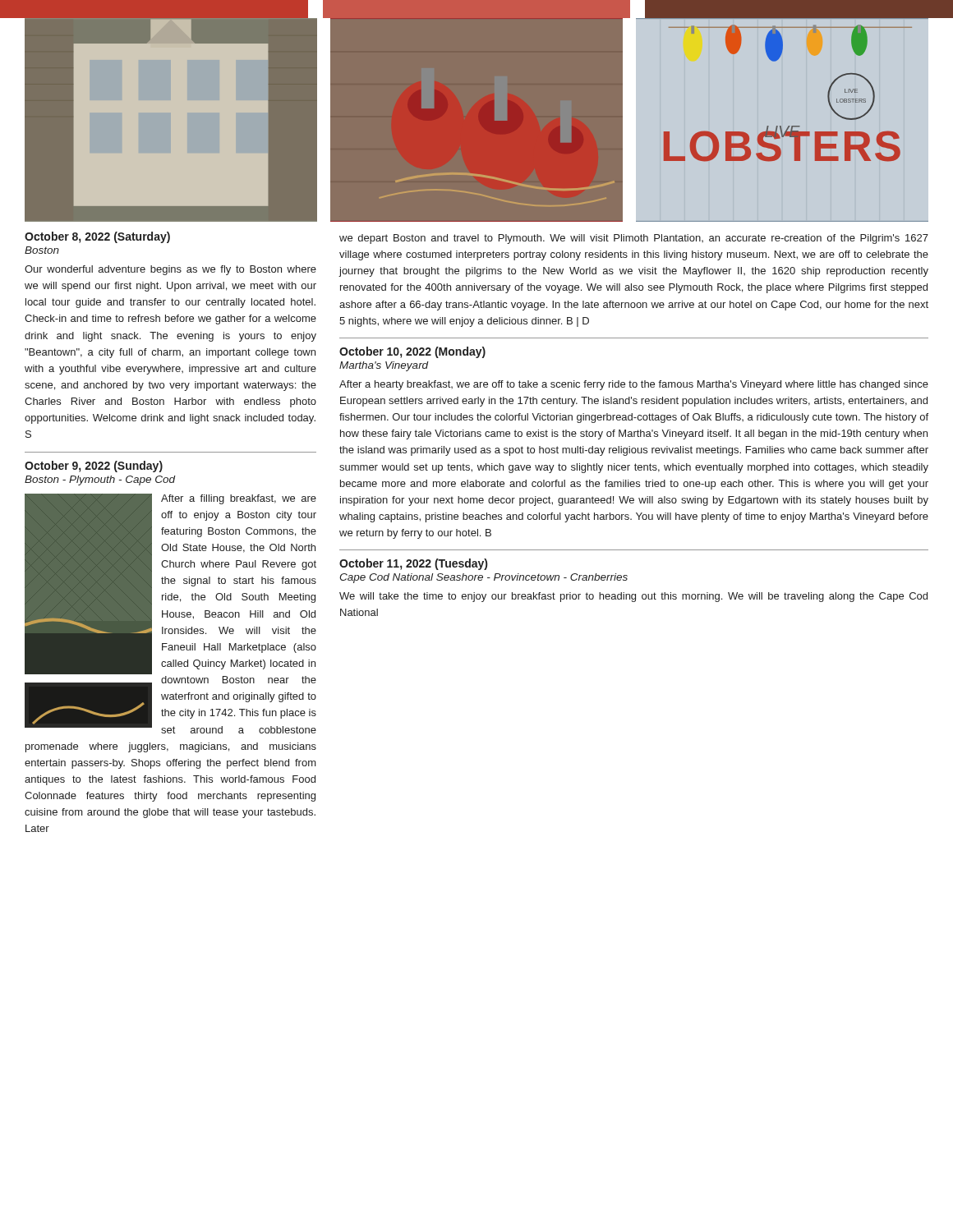Find the region starting "Cape Cod National Seashore - Provincetown - Cranberries"

point(484,577)
